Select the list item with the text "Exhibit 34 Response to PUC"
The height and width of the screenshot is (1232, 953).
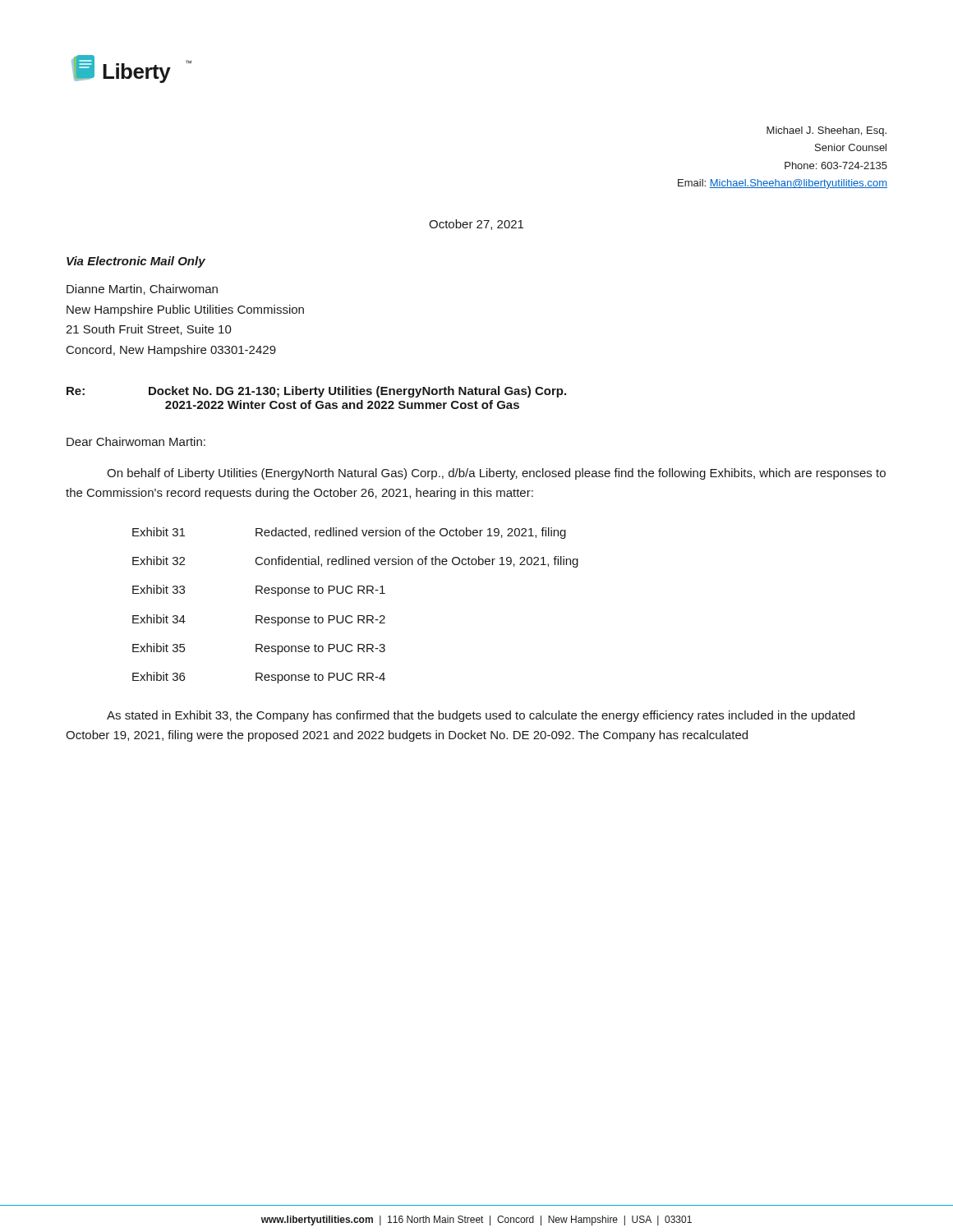(x=367, y=619)
